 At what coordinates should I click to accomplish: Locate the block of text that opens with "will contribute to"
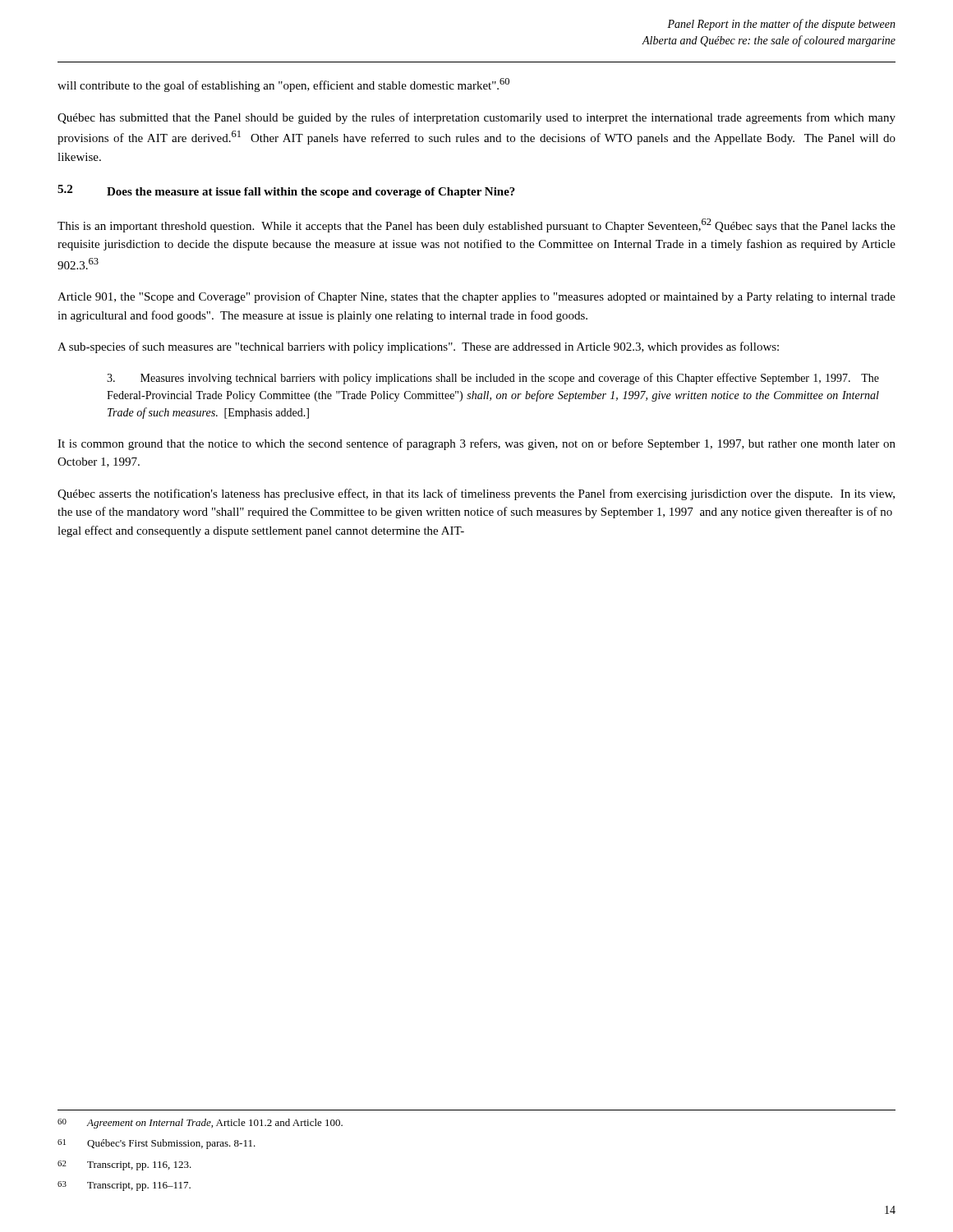[x=284, y=84]
